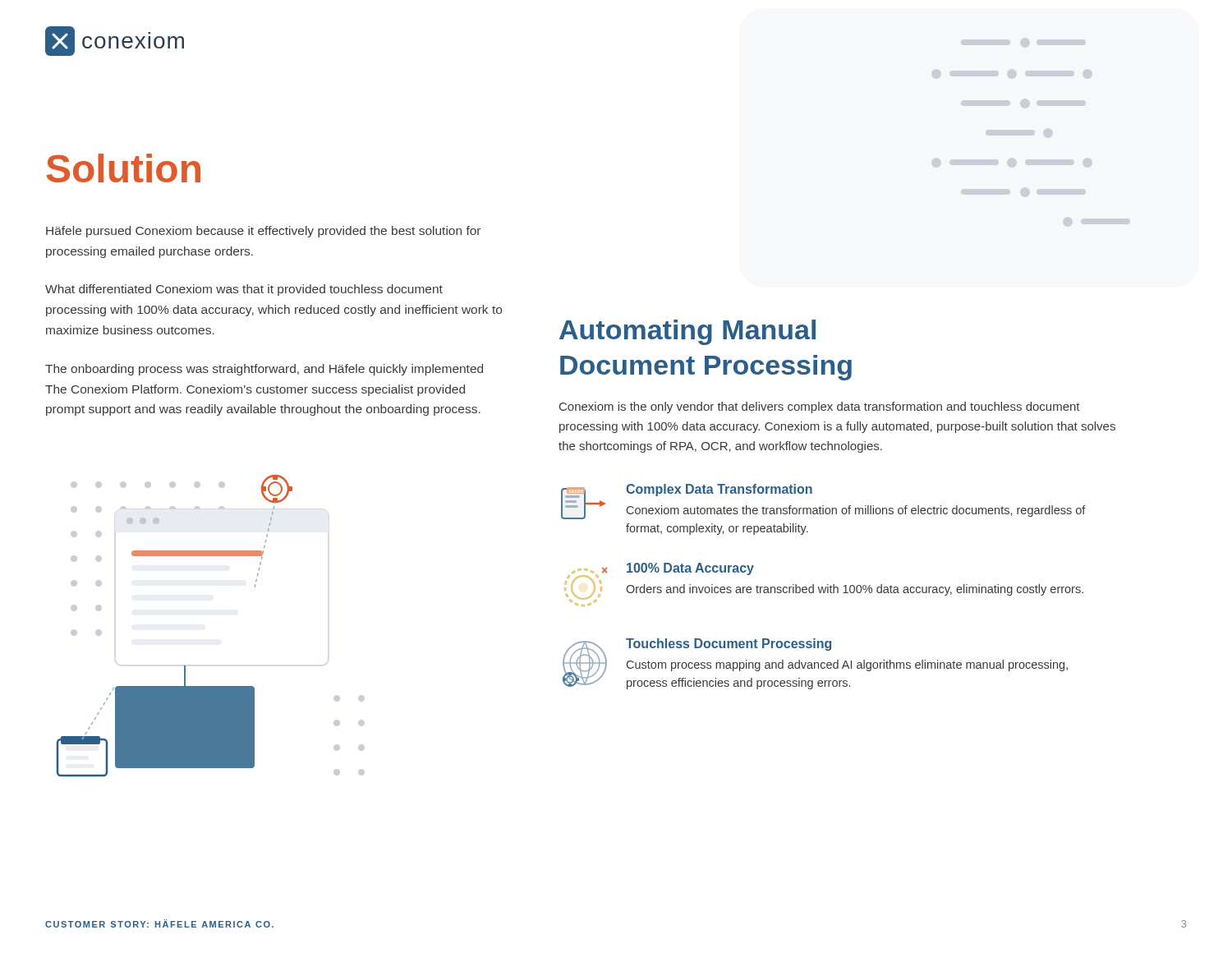This screenshot has height=953, width=1232.
Task: Select the text starting "Conexiom is the only vendor that"
Action: 837,426
